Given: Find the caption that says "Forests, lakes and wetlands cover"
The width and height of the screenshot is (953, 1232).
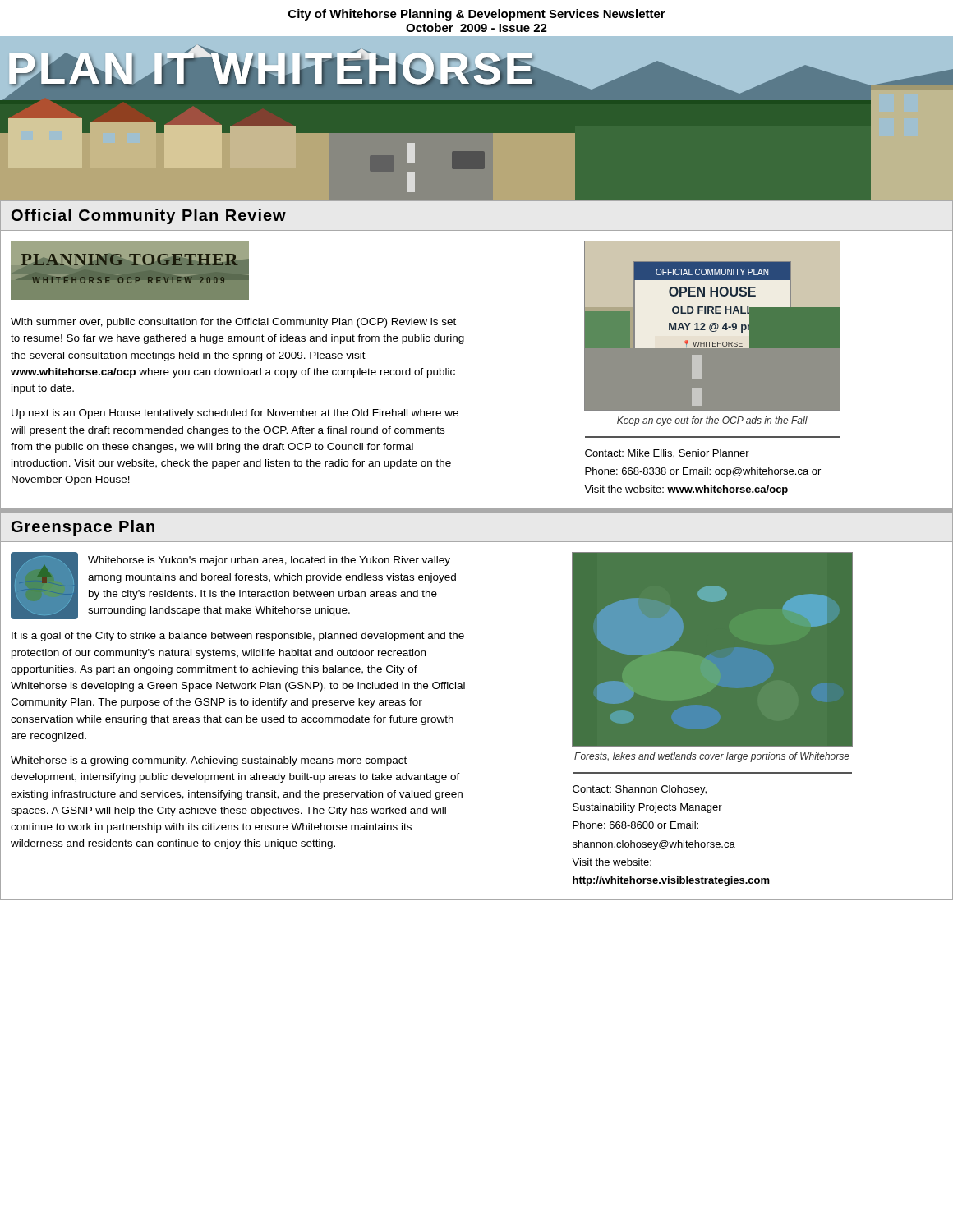Looking at the screenshot, I should (712, 757).
